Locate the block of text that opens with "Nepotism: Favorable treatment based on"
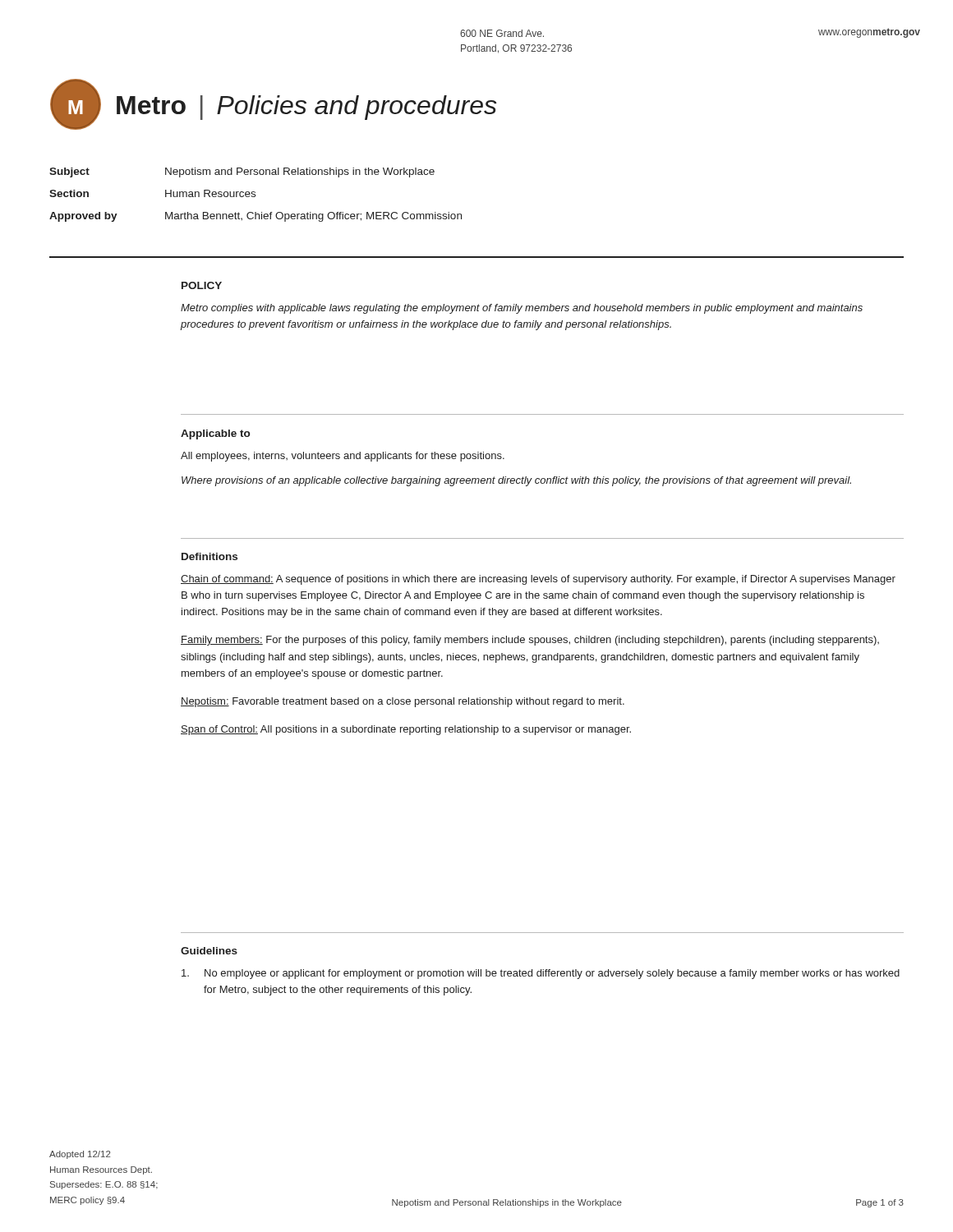The image size is (953, 1232). pos(403,701)
